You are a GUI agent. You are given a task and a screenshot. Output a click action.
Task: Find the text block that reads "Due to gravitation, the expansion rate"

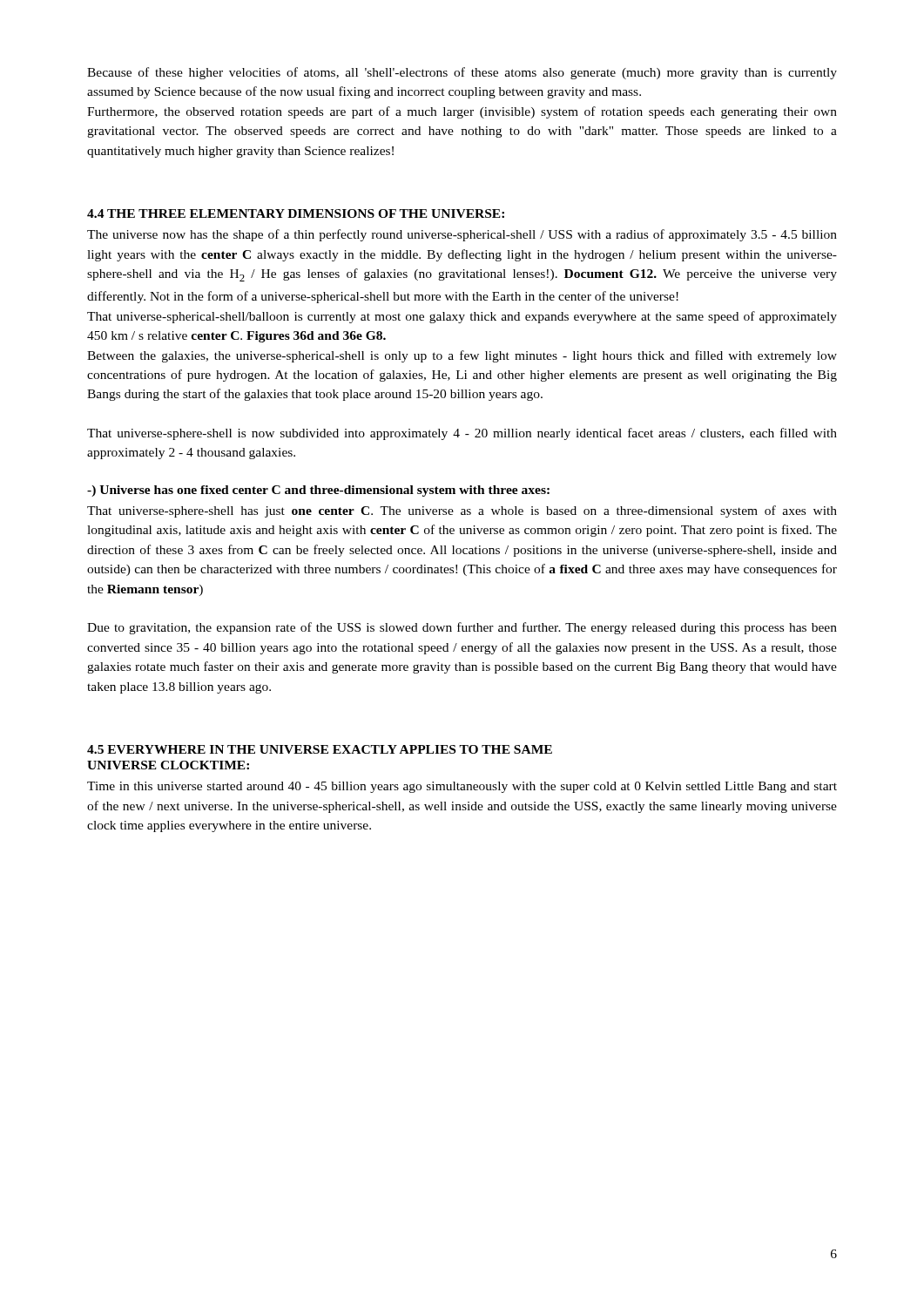(x=462, y=656)
